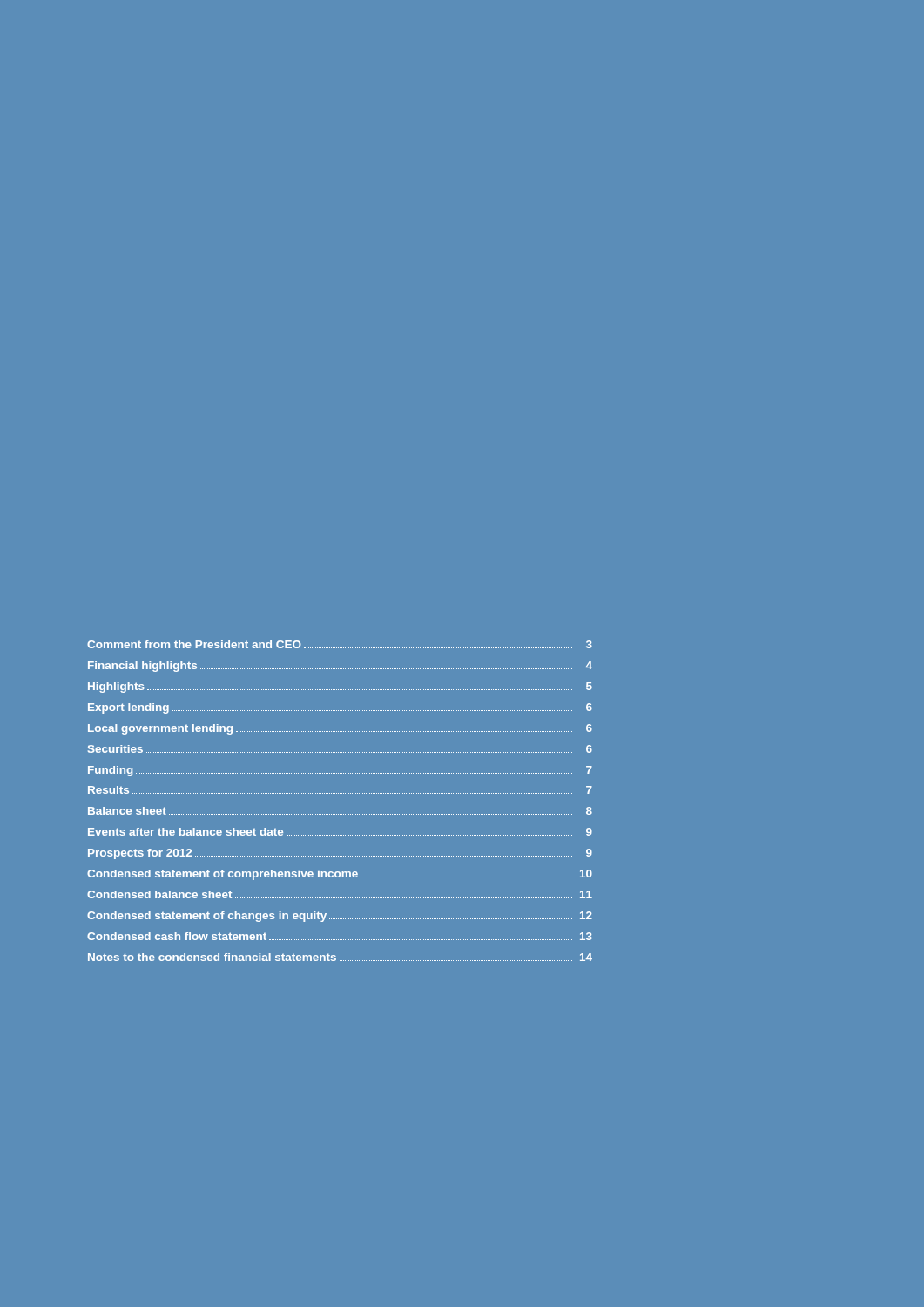Locate the element starting "Highlights 5"
This screenshot has height=1307, width=924.
[340, 687]
